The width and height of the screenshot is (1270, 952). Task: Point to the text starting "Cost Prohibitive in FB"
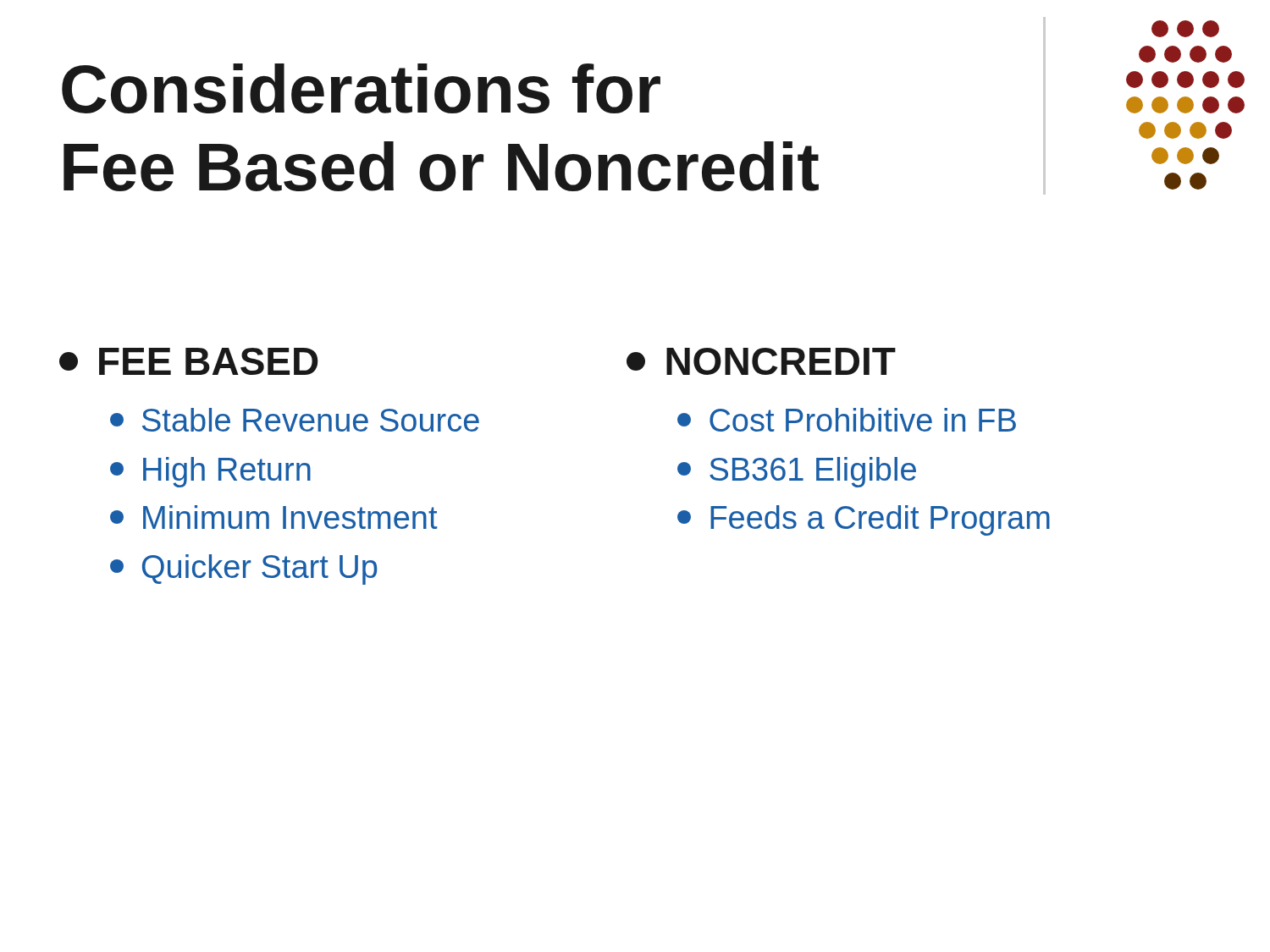848,421
